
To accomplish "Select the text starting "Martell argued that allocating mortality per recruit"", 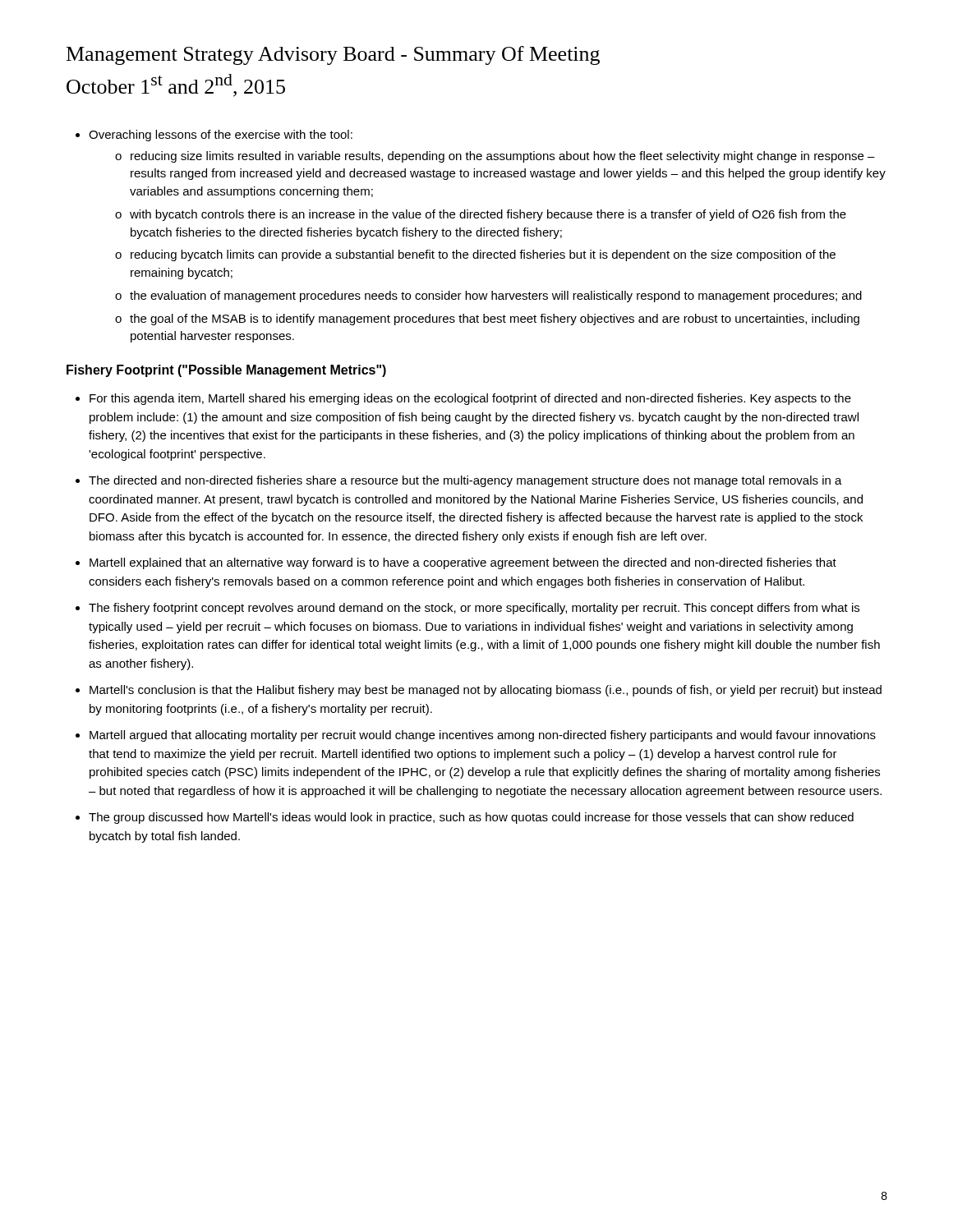I will (x=486, y=762).
